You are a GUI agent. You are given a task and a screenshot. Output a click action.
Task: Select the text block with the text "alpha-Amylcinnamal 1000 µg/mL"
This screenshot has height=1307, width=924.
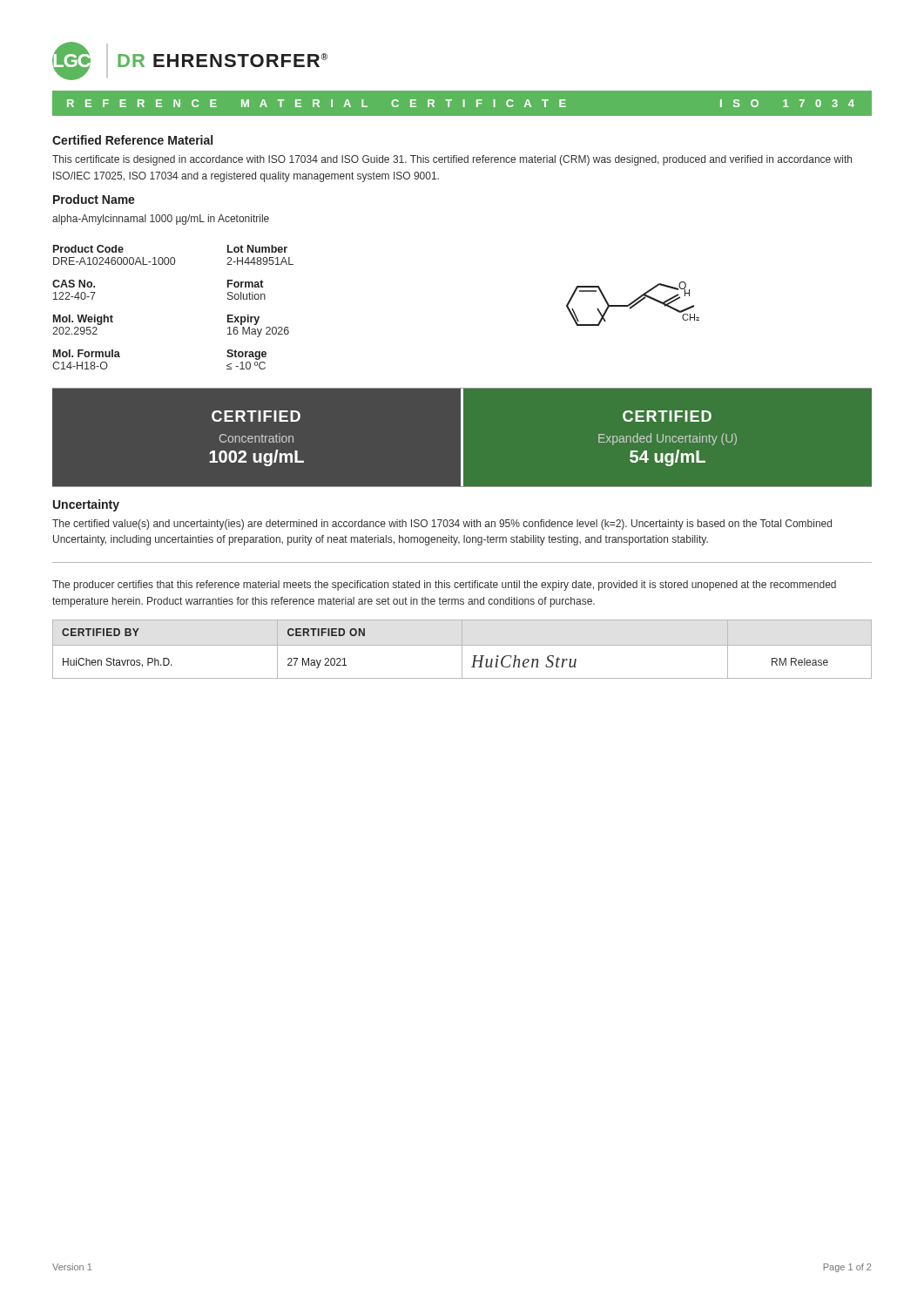[x=161, y=219]
